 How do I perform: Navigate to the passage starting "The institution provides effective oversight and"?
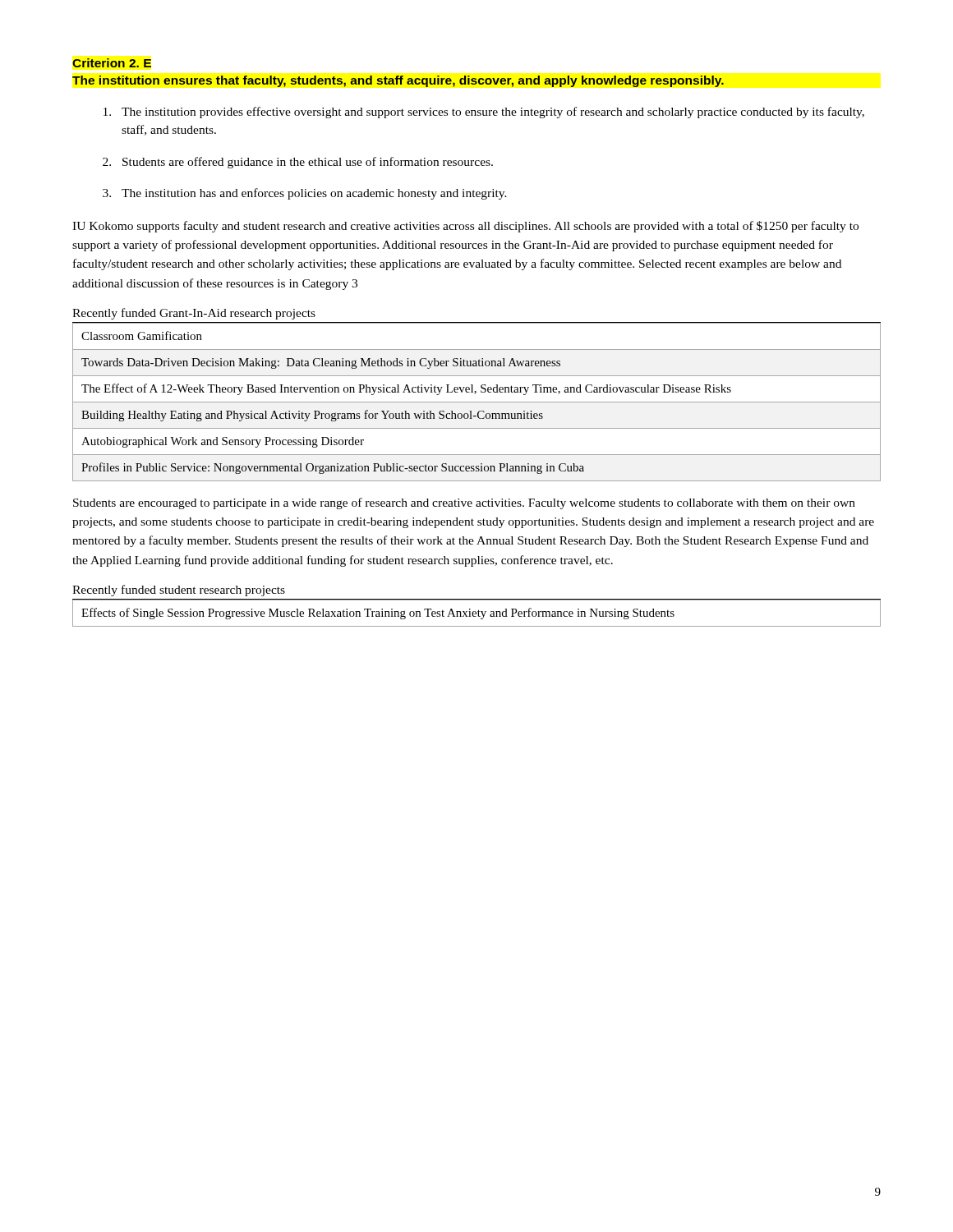click(x=493, y=121)
